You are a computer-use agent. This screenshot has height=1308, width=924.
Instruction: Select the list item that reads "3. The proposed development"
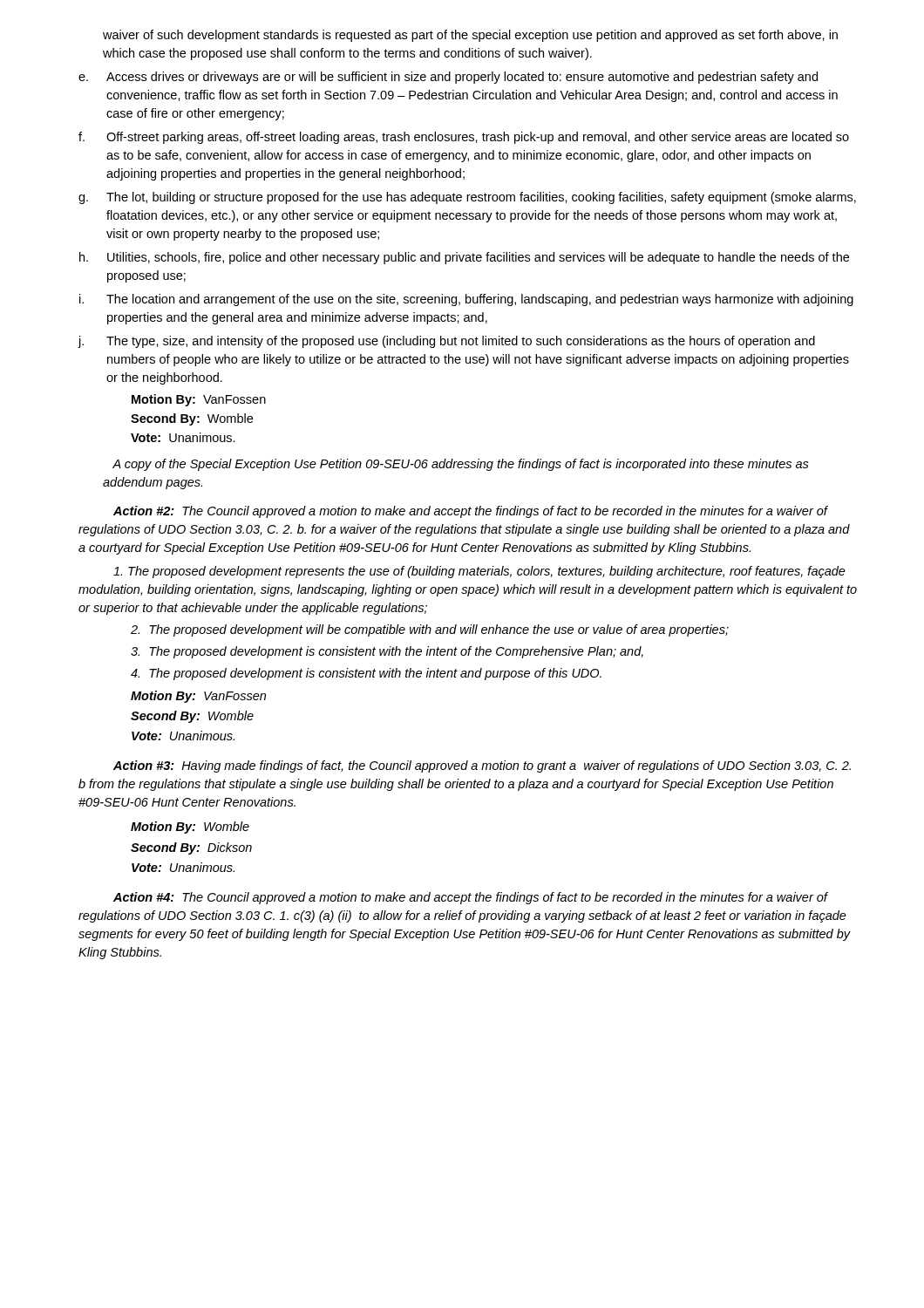click(x=388, y=651)
